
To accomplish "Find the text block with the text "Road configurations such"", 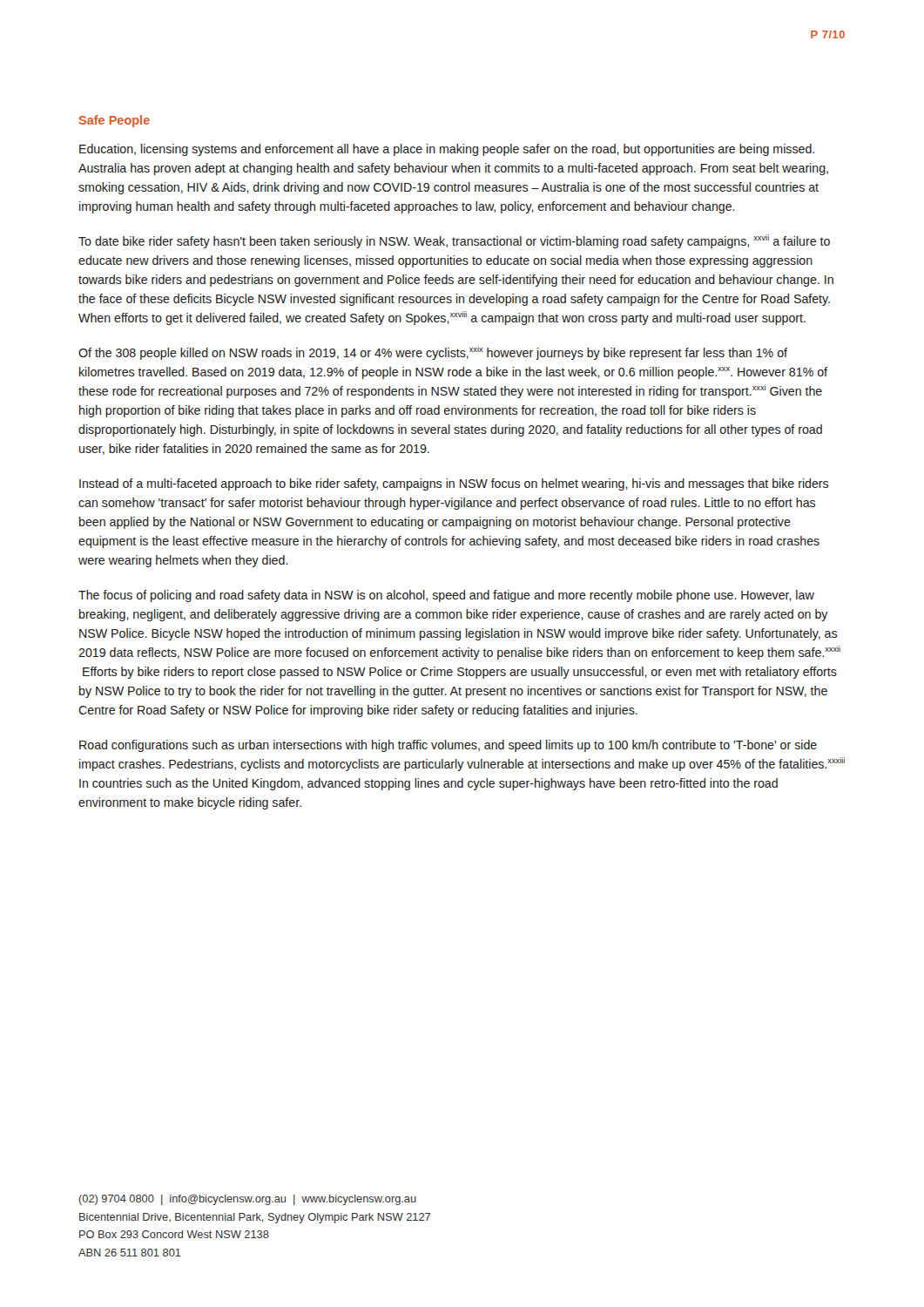I will [x=462, y=774].
